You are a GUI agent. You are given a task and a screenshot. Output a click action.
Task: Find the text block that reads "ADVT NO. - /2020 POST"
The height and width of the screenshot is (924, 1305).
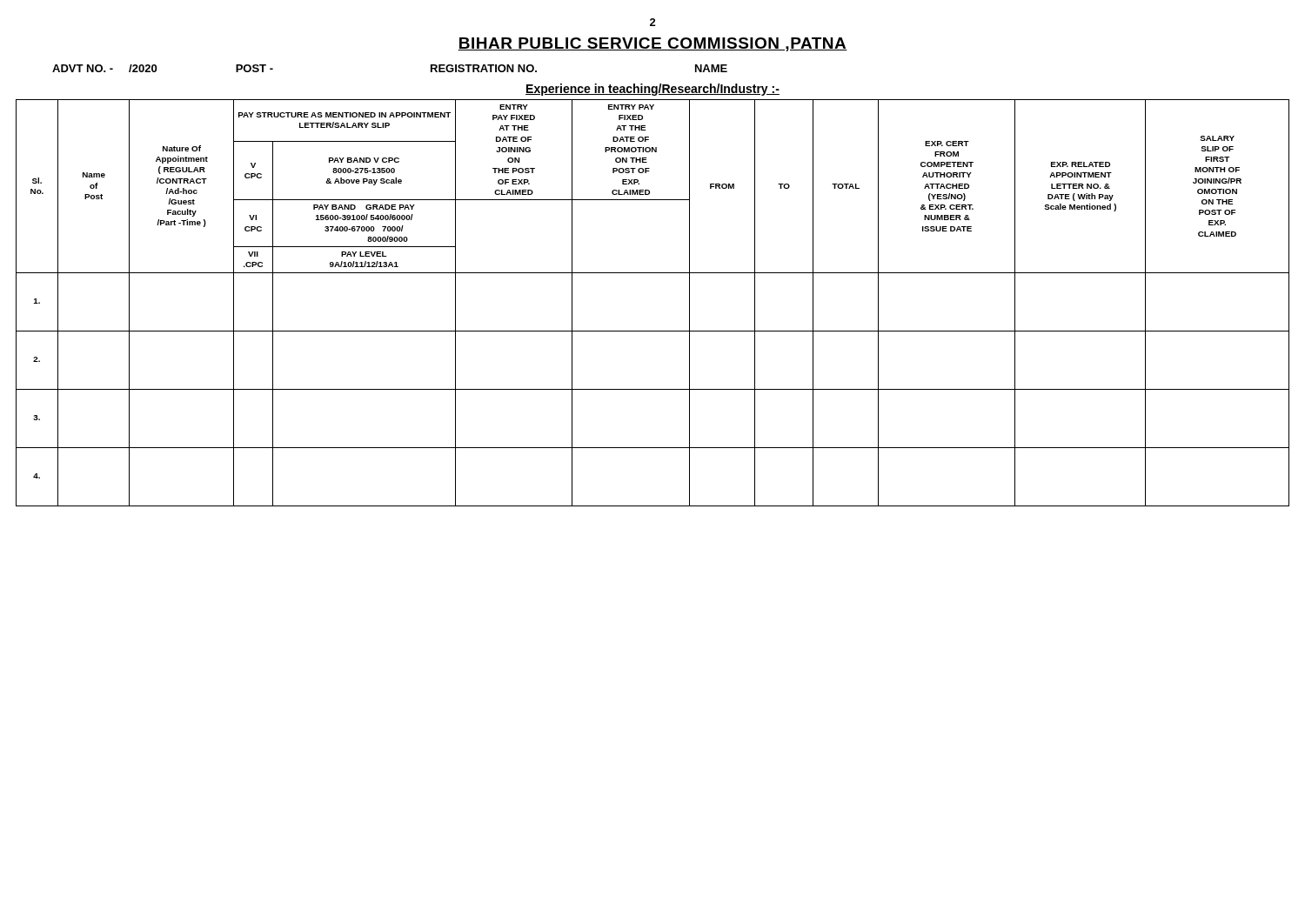tap(90, 68)
